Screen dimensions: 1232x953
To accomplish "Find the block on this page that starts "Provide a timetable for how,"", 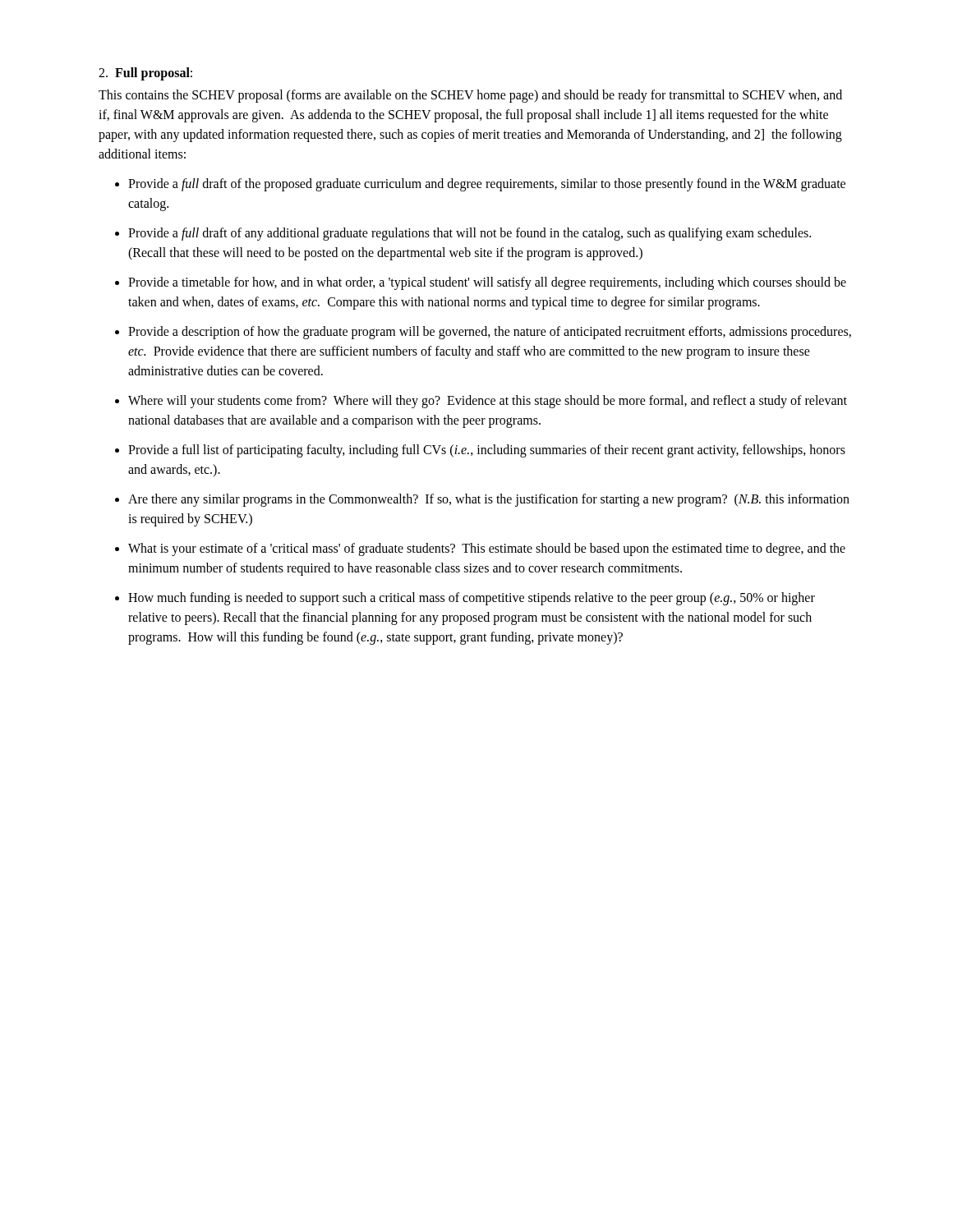I will [487, 292].
